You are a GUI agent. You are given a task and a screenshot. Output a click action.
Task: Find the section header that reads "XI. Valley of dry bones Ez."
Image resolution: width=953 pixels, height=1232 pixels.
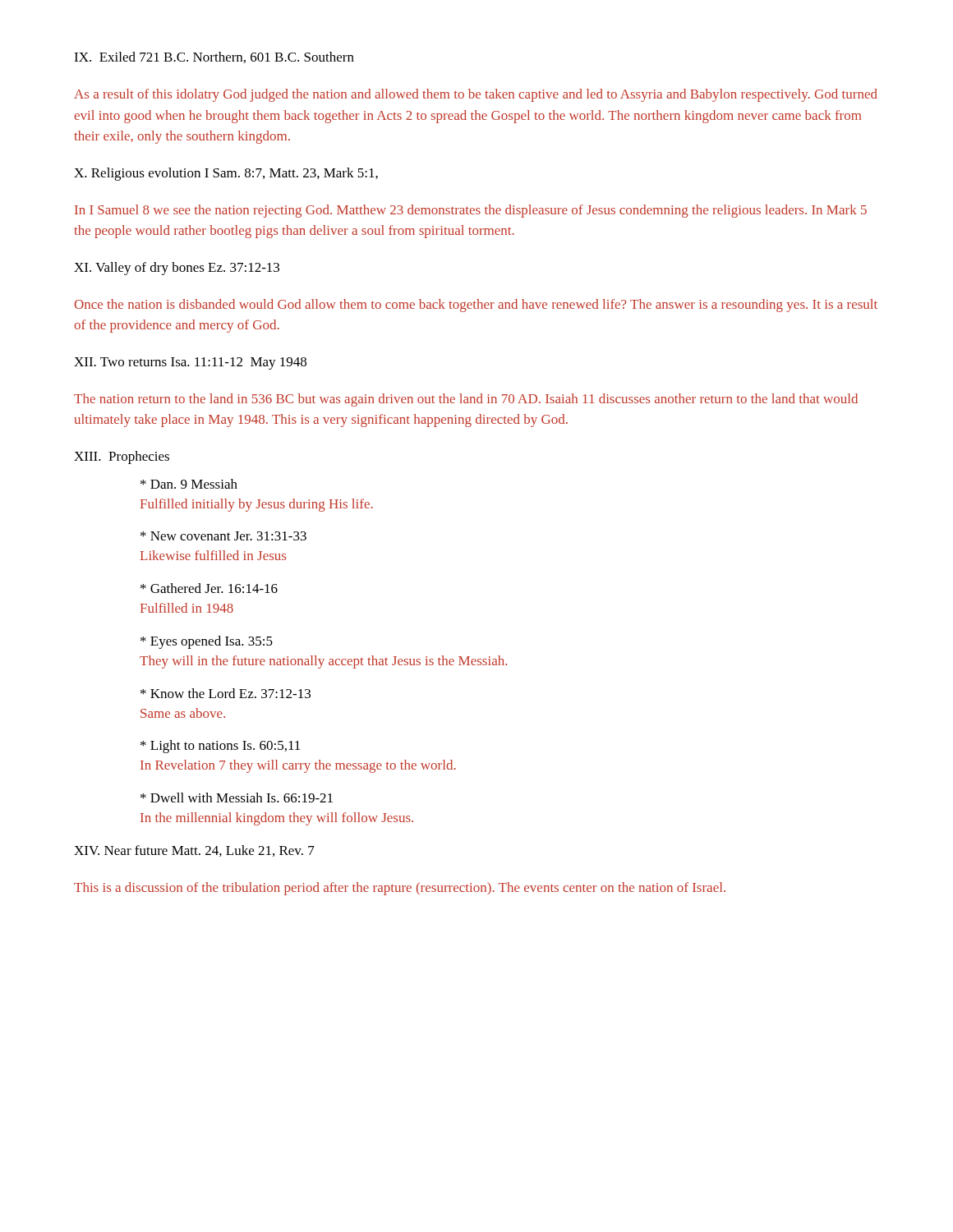coord(177,269)
